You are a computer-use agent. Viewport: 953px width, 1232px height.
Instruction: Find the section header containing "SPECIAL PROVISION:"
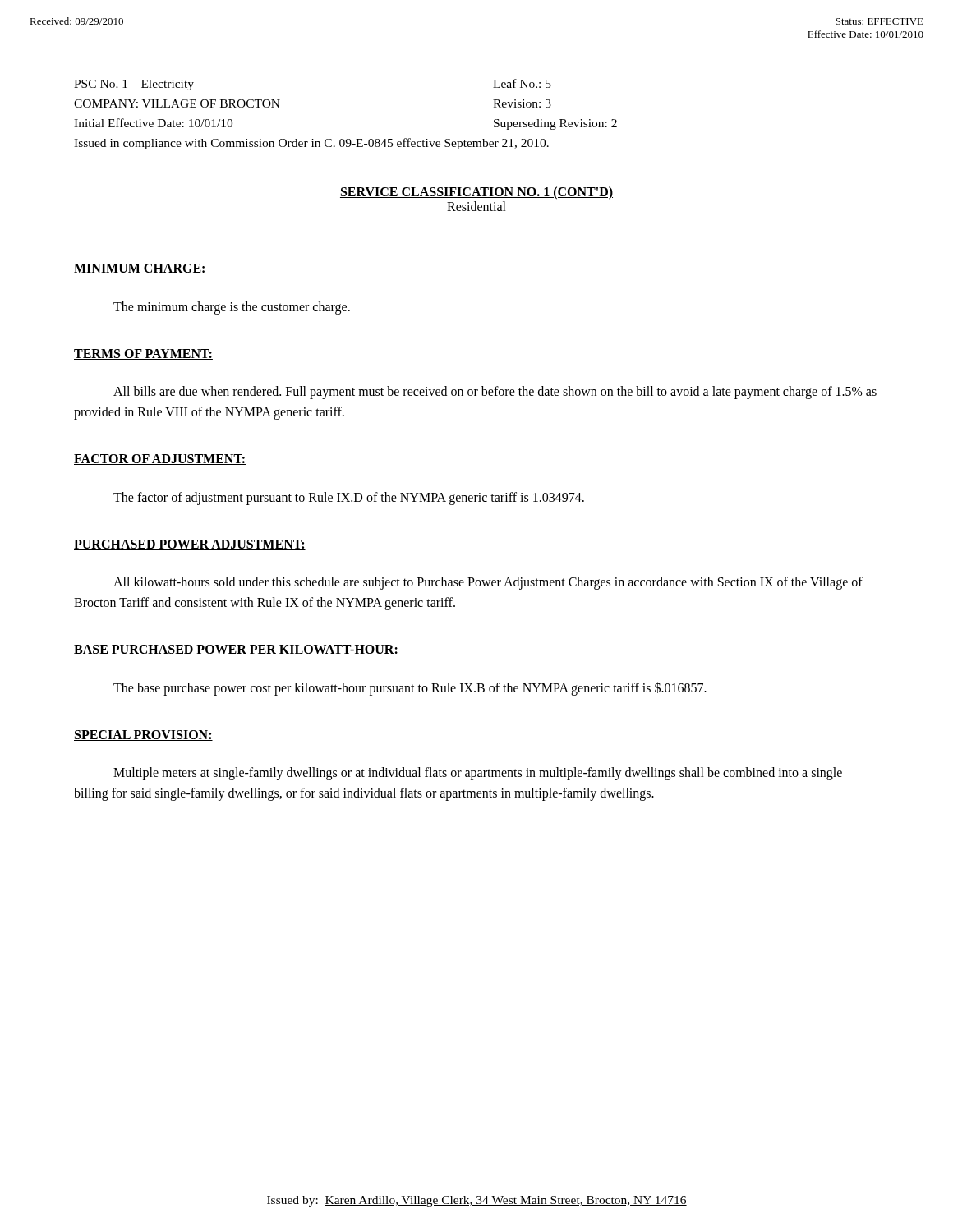[x=143, y=735]
